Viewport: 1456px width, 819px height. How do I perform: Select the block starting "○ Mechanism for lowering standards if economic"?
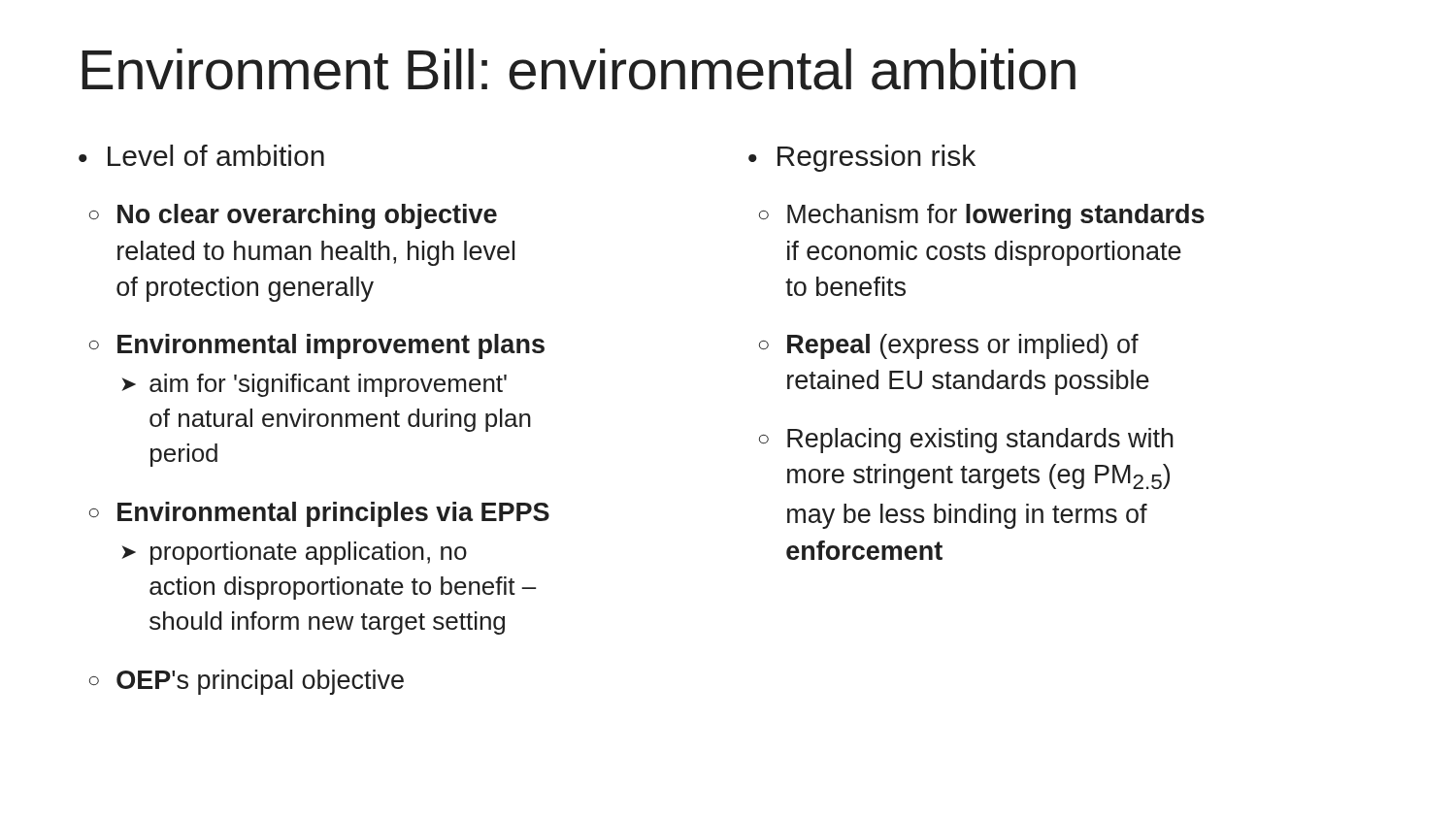point(981,252)
